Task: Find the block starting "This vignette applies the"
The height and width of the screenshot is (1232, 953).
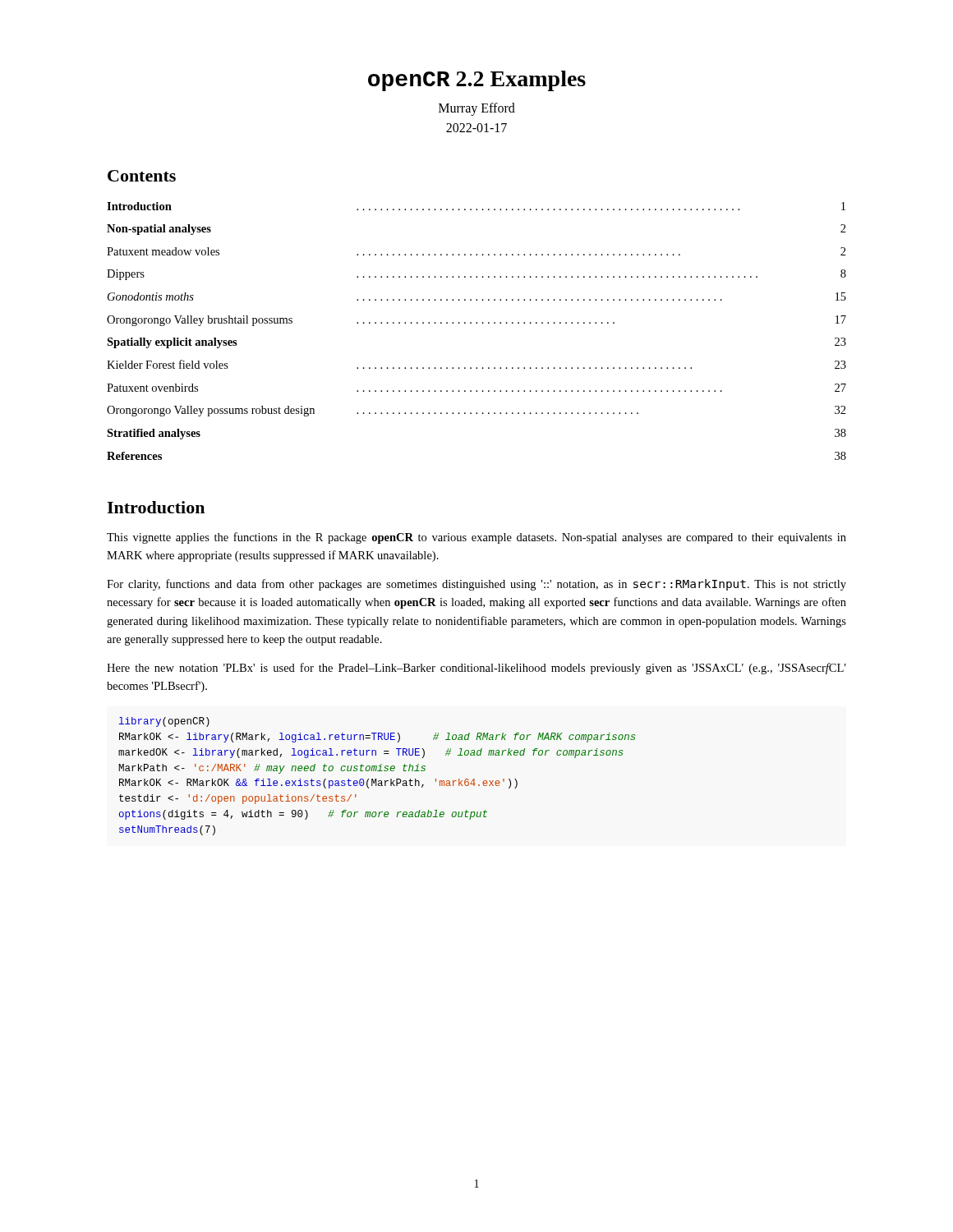Action: click(476, 546)
